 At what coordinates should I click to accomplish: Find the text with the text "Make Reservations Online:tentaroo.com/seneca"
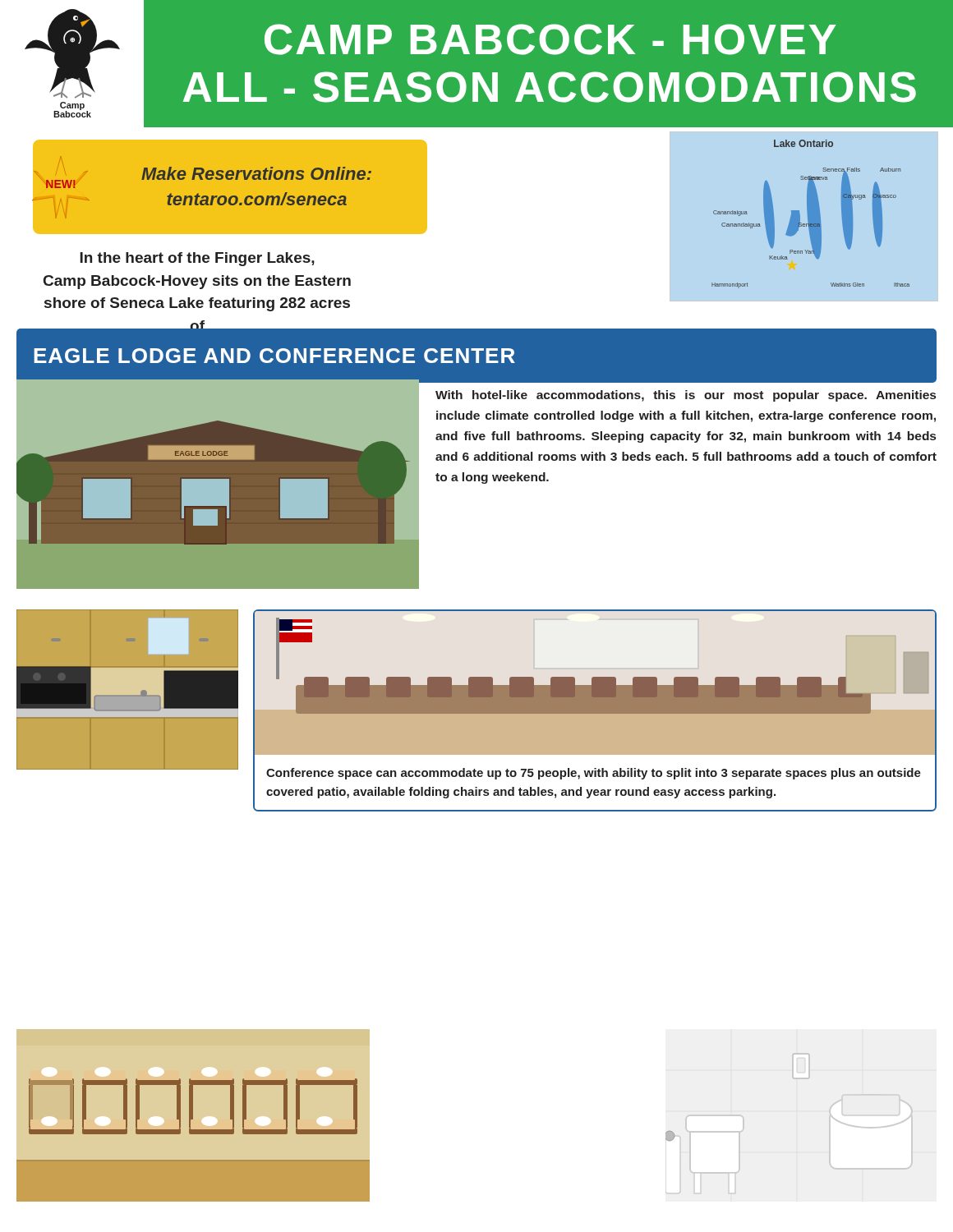[x=257, y=186]
